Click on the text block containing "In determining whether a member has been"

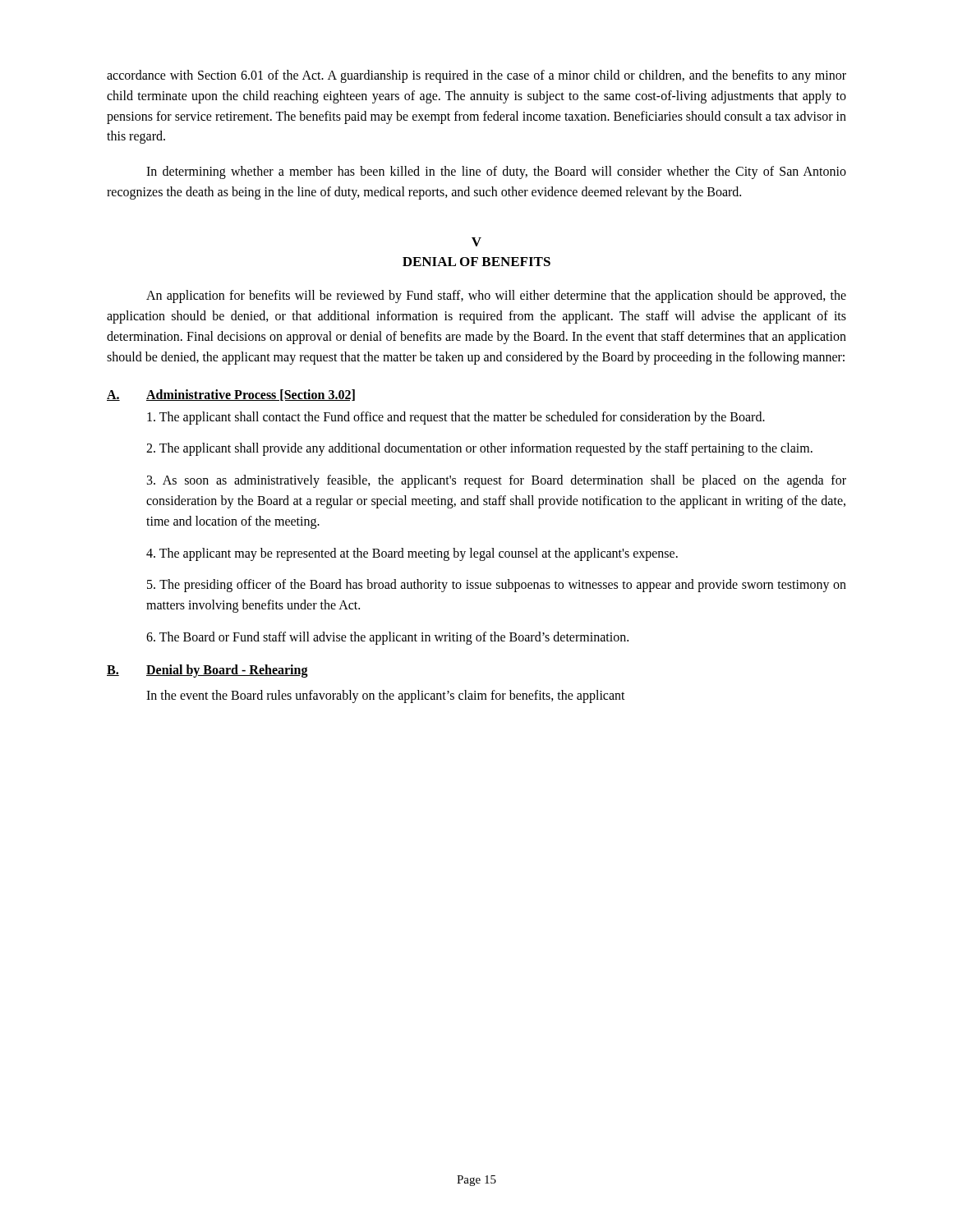coord(476,182)
